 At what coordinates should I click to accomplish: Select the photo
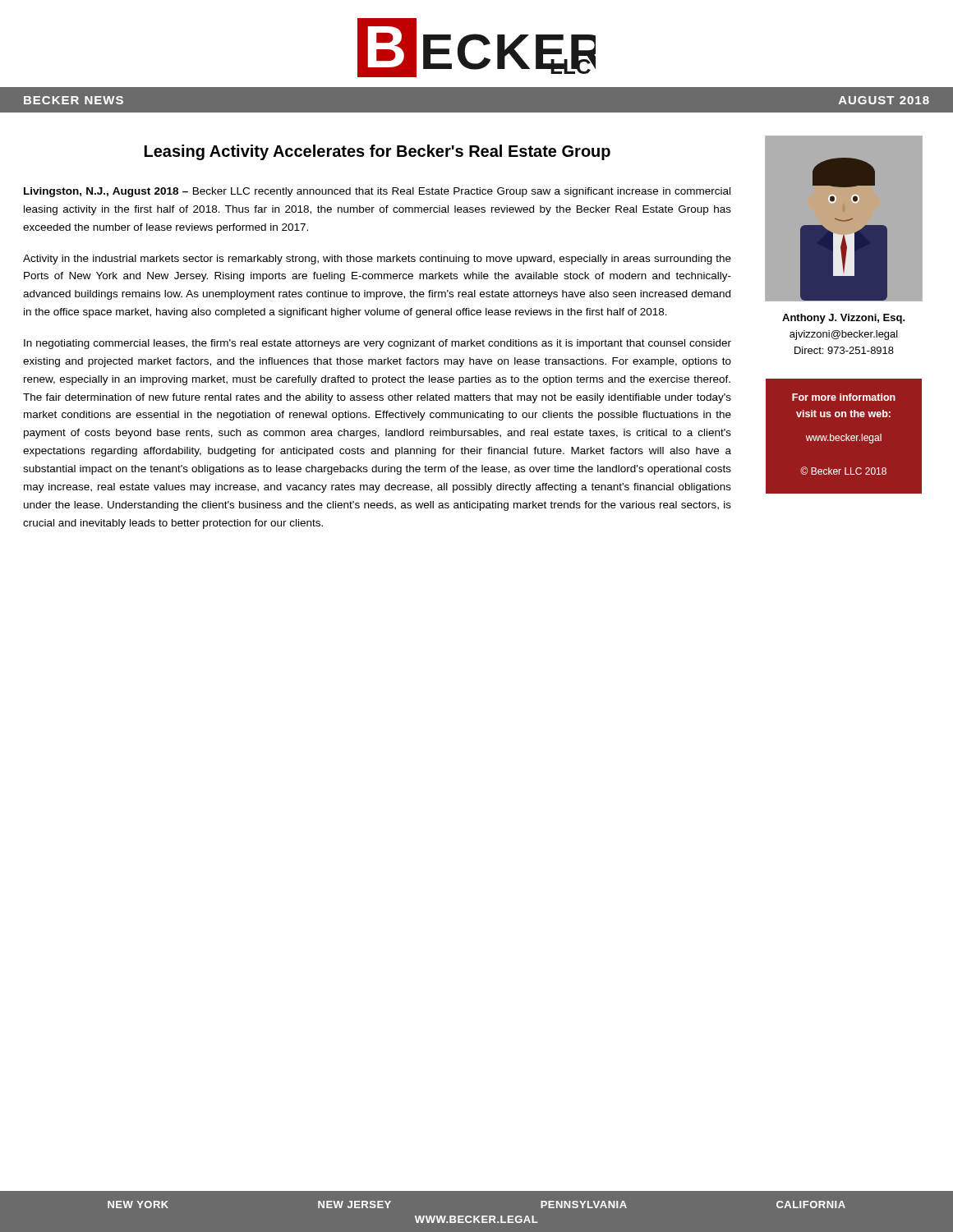[844, 218]
